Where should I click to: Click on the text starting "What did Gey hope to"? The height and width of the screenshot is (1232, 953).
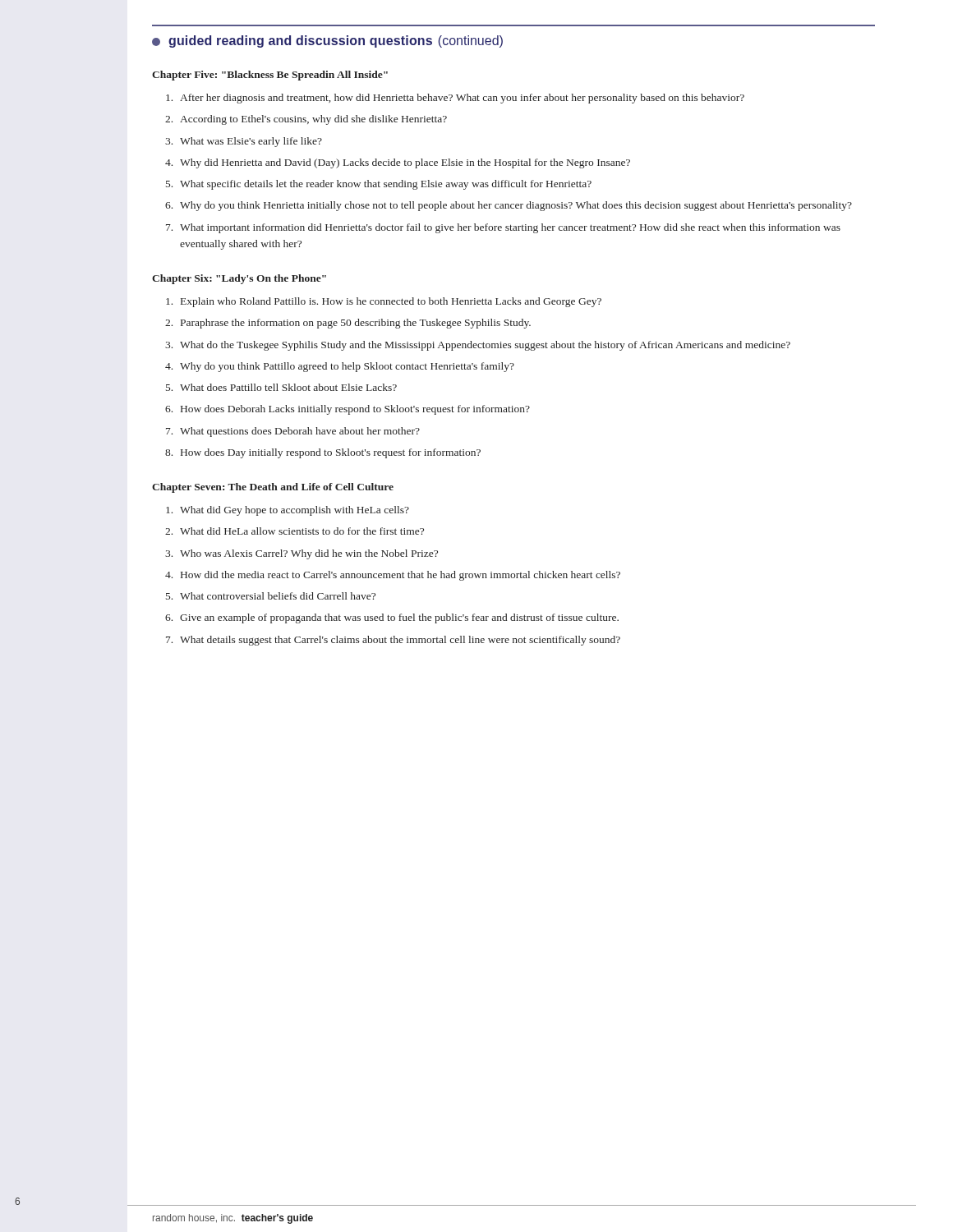[288, 511]
